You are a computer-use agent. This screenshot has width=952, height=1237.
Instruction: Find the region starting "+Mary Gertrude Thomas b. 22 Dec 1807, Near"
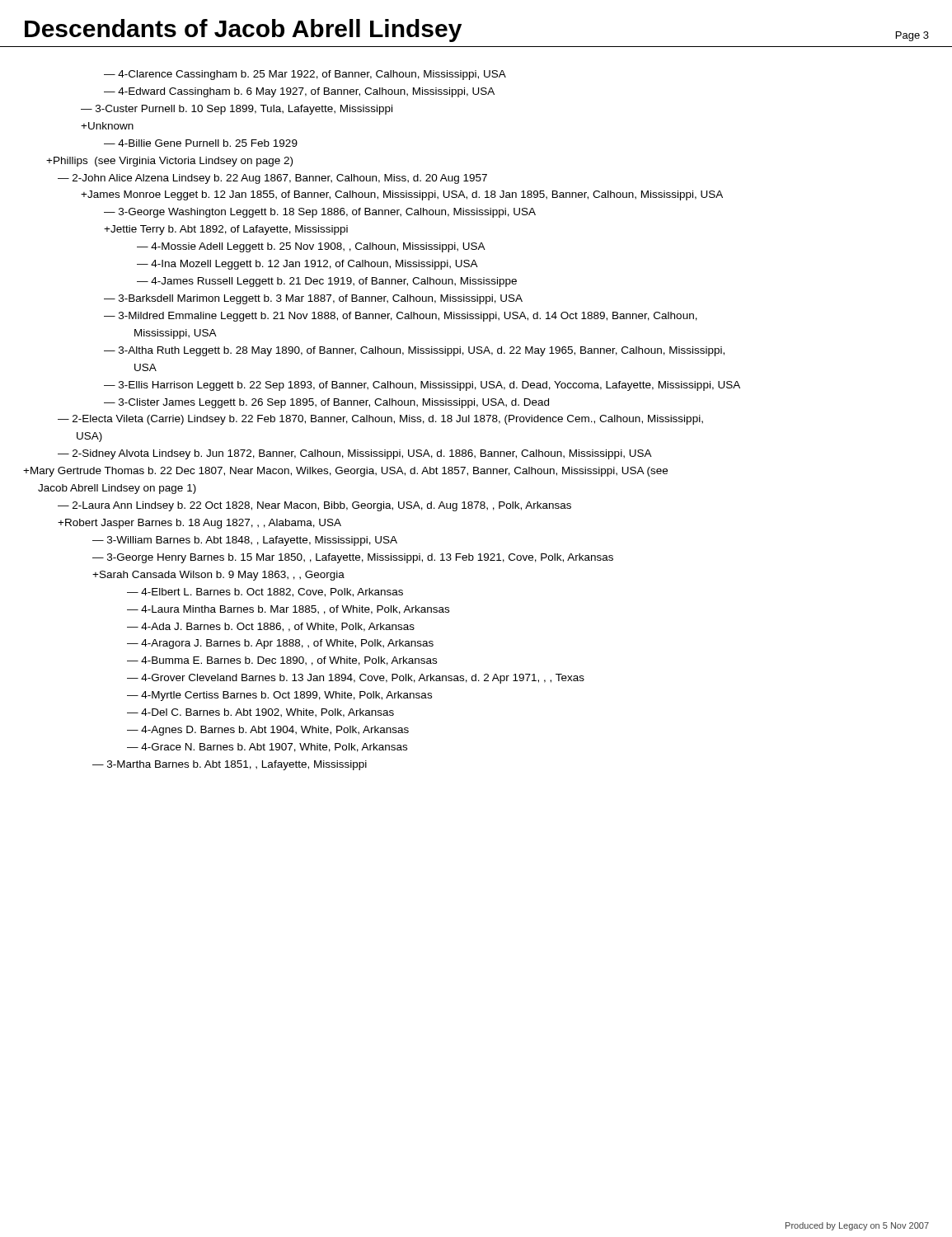coord(346,479)
